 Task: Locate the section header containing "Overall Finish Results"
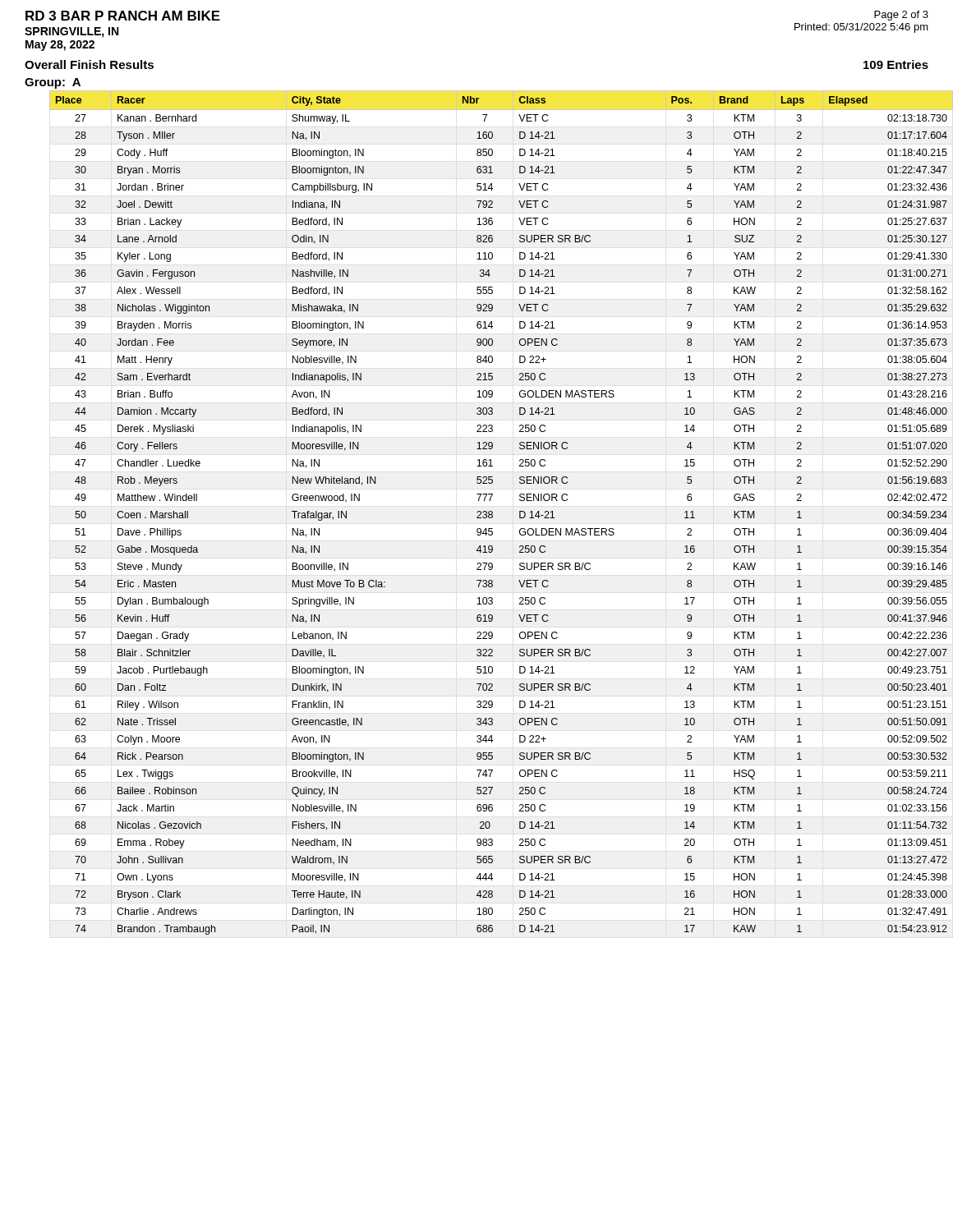coord(89,64)
